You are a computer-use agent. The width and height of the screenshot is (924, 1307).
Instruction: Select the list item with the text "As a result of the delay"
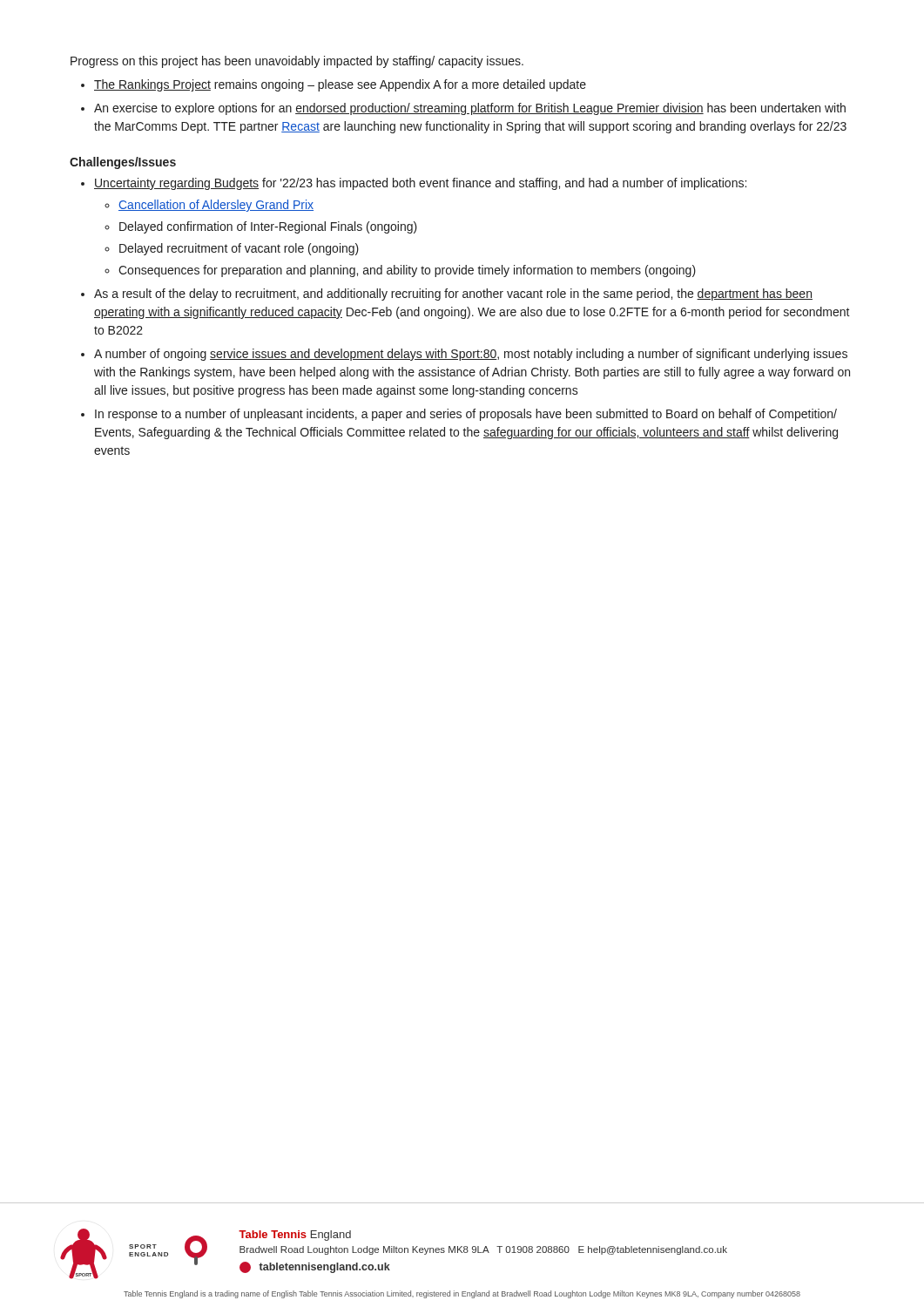click(472, 312)
